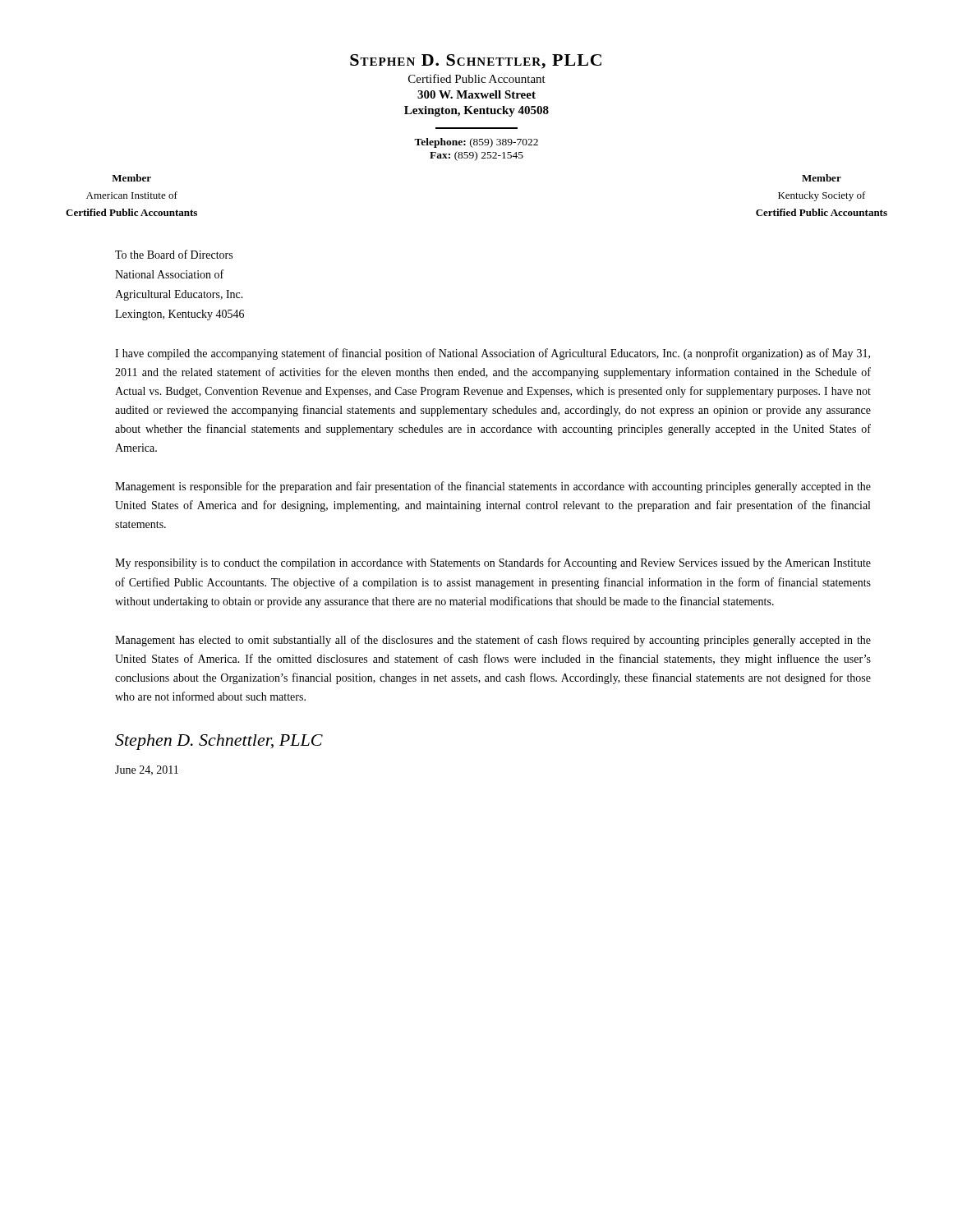Viewport: 953px width, 1232px height.
Task: Select the block starting "My responsibility is to conduct the compilation"
Action: (x=493, y=582)
